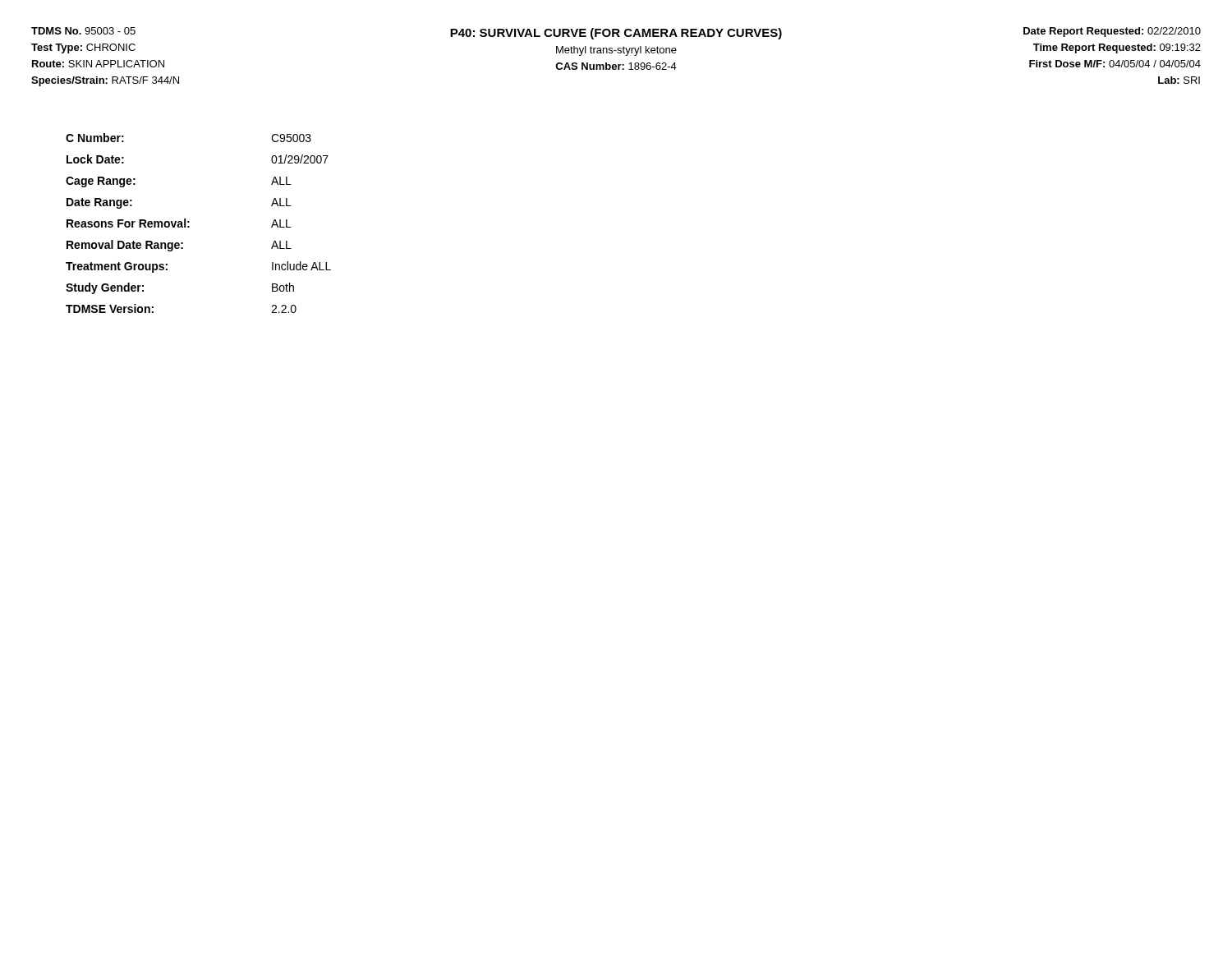This screenshot has height=953, width=1232.
Task: Locate the title with the text "P40: SURVIVAL CURVE (FOR CAMERA READY"
Action: 616,49
